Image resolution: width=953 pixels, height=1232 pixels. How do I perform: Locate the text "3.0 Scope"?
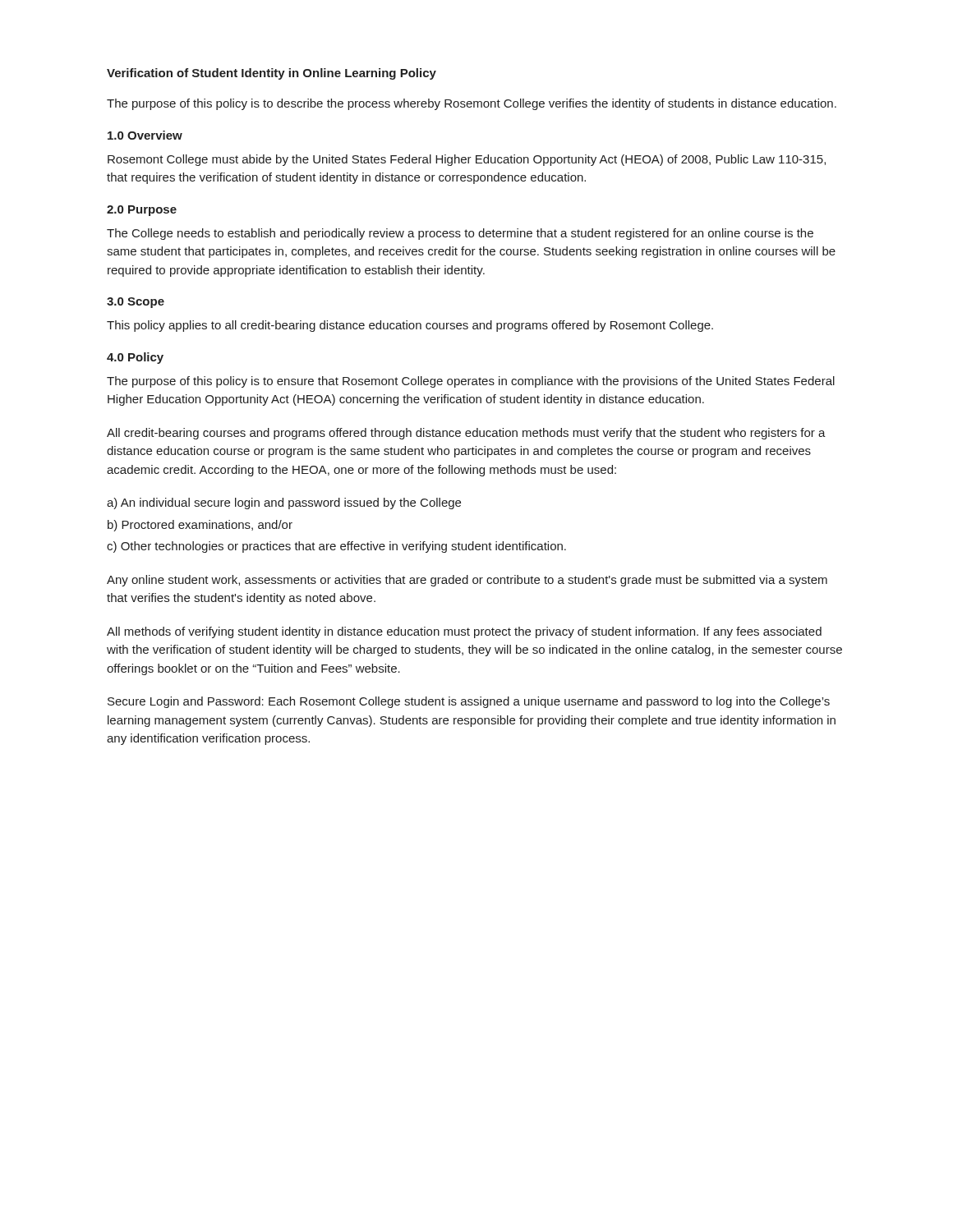point(136,301)
